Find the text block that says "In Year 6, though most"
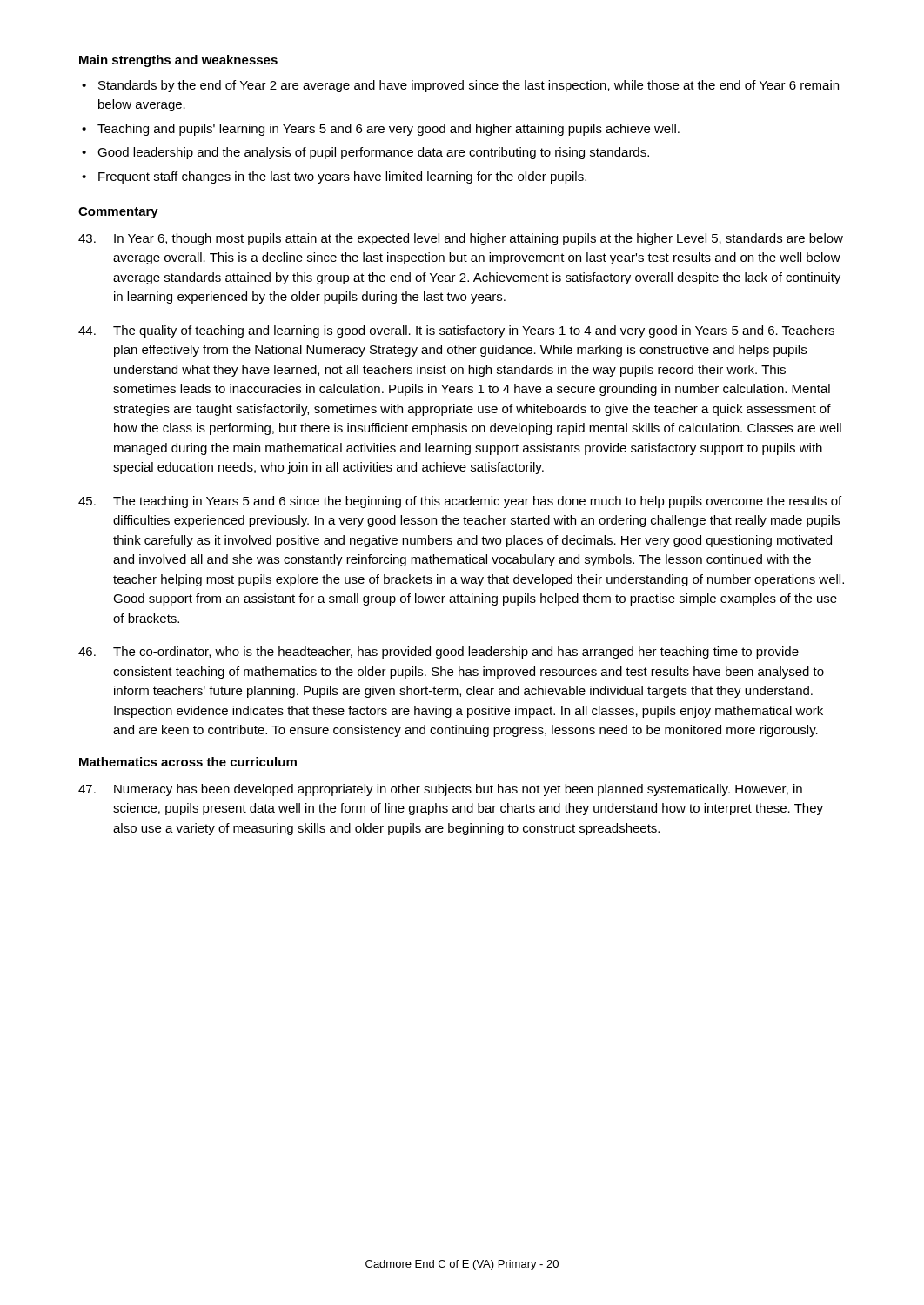The width and height of the screenshot is (924, 1305). point(462,268)
